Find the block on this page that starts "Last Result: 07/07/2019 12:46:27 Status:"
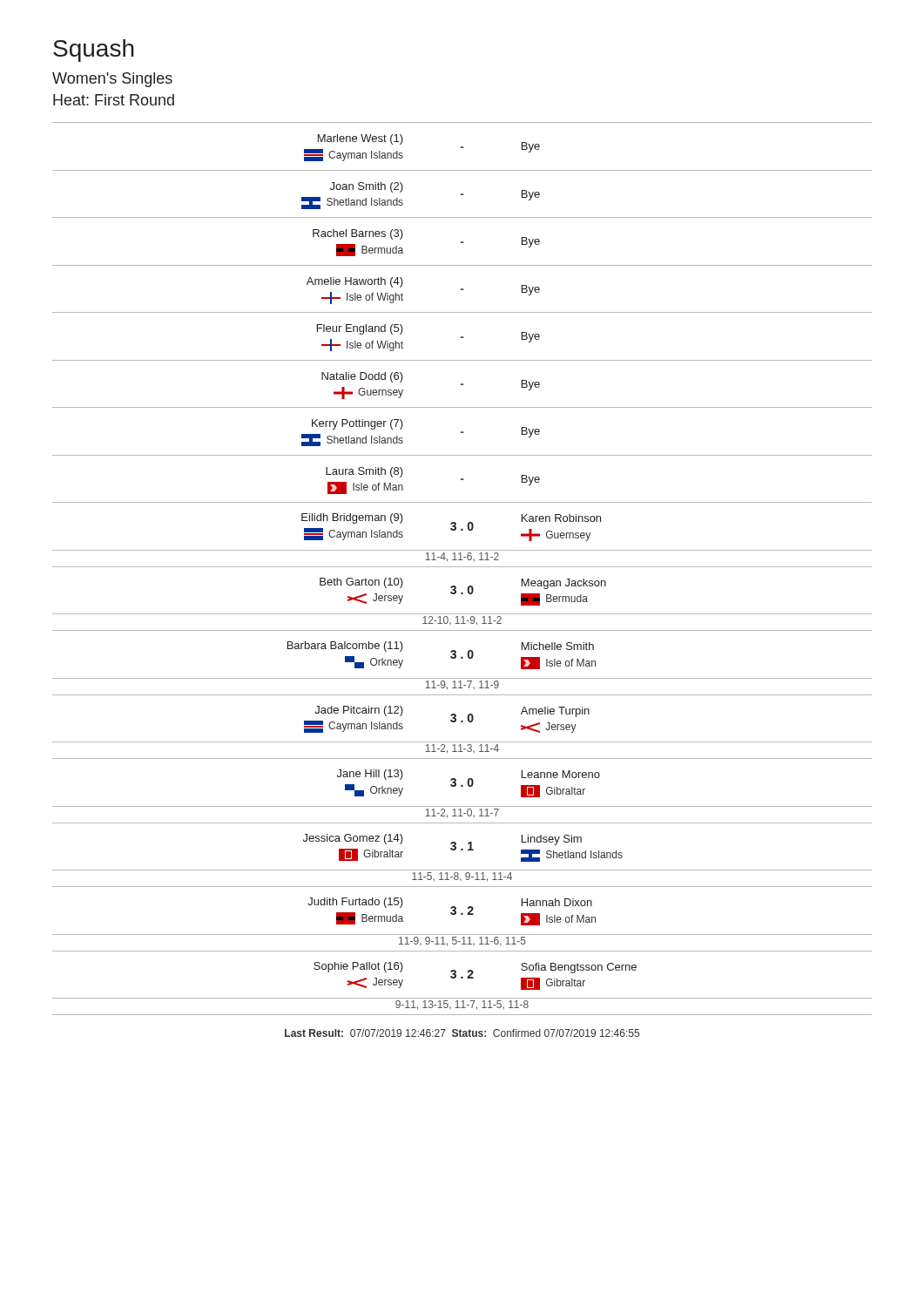 pyautogui.click(x=462, y=1033)
